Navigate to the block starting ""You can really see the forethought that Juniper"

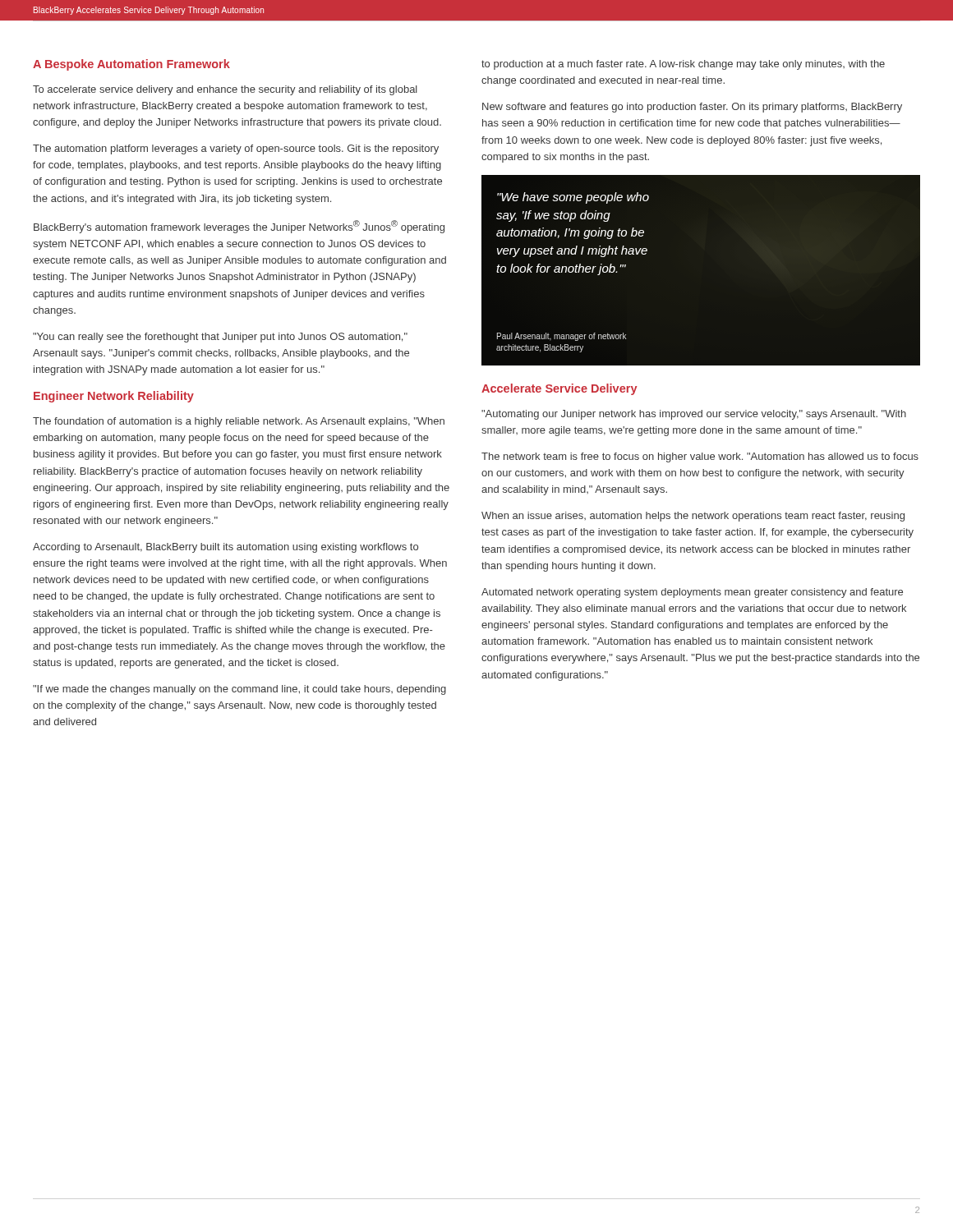(221, 353)
